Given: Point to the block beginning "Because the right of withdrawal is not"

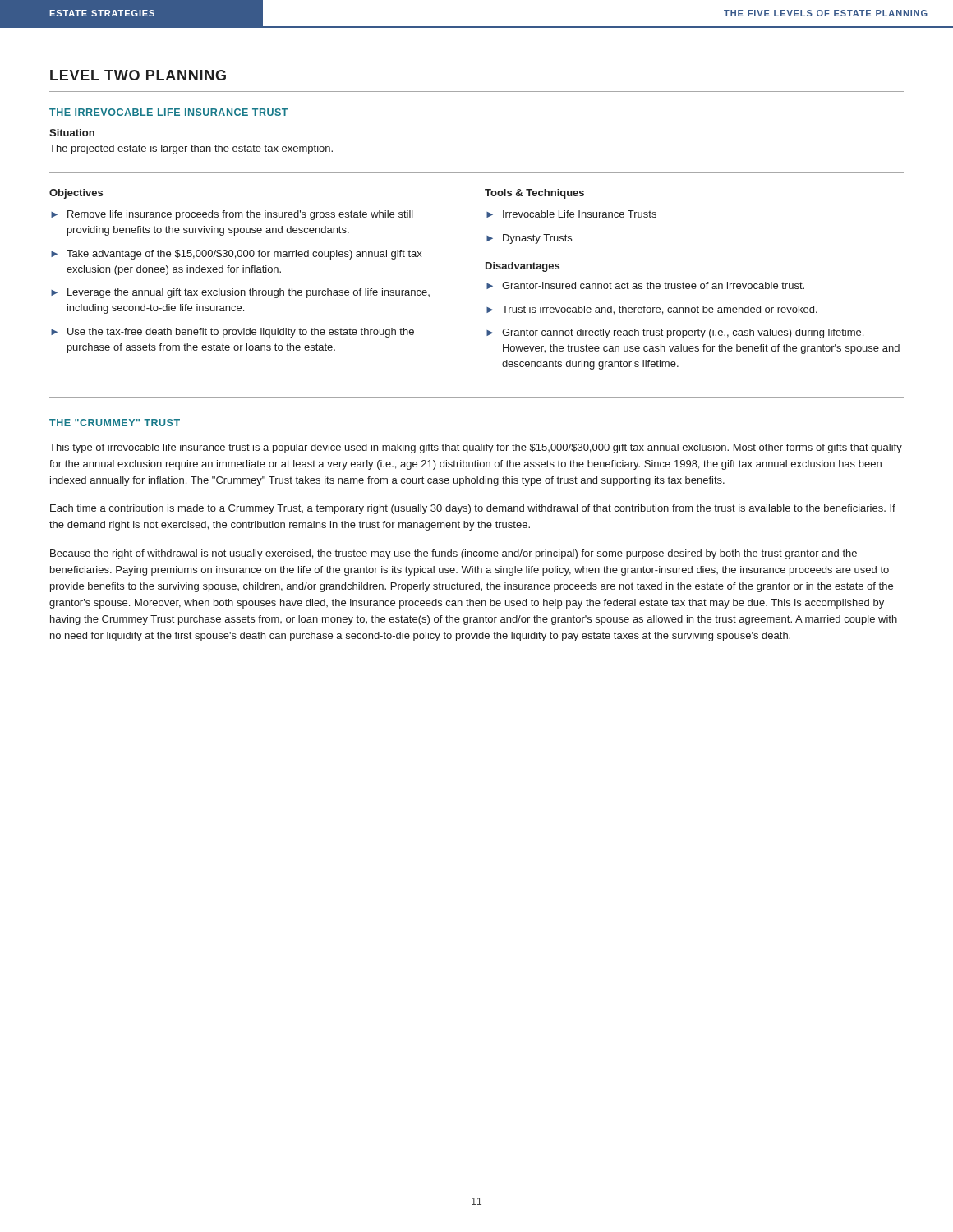Looking at the screenshot, I should click(476, 595).
